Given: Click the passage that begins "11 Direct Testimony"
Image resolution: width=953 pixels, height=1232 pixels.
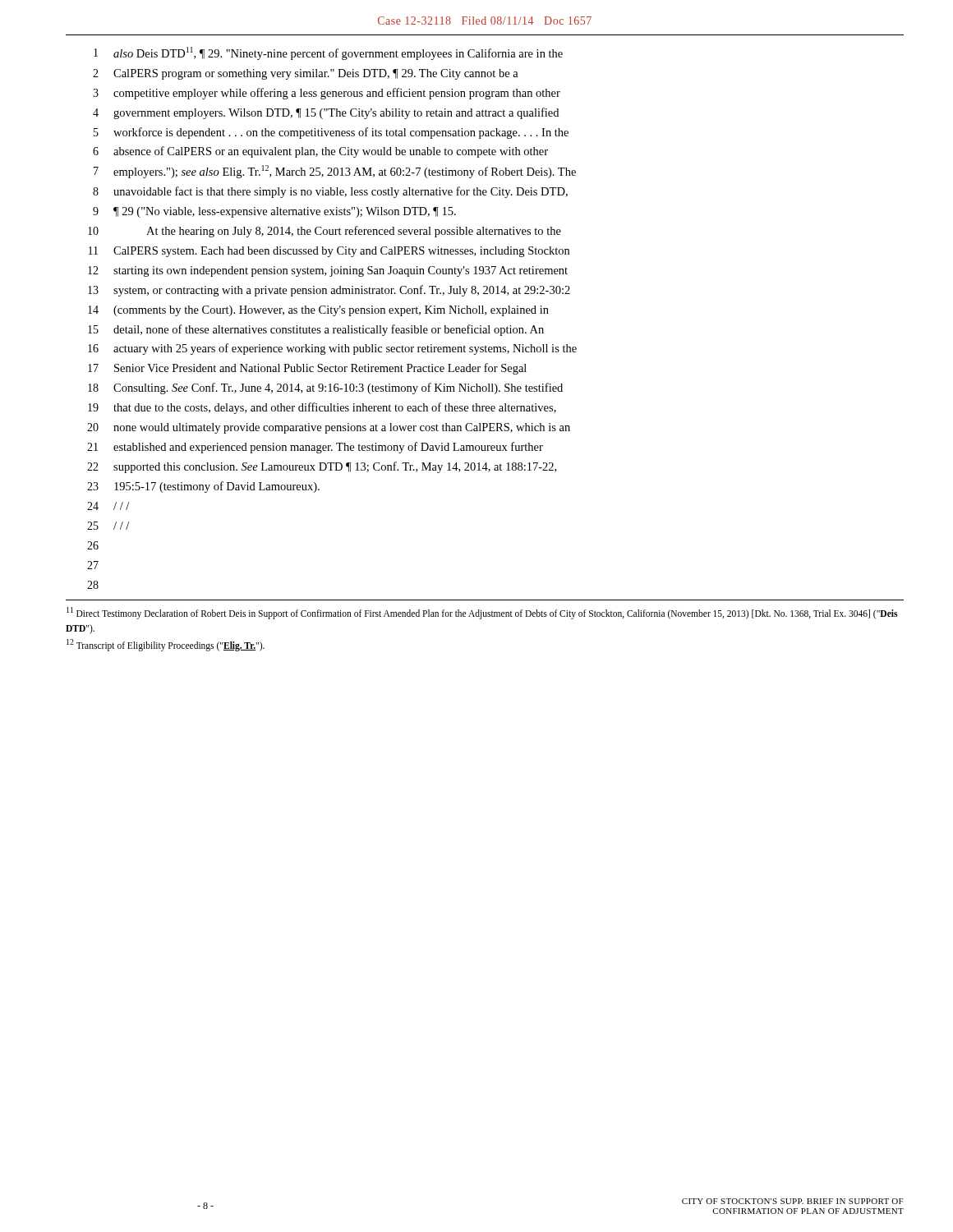Looking at the screenshot, I should (482, 619).
